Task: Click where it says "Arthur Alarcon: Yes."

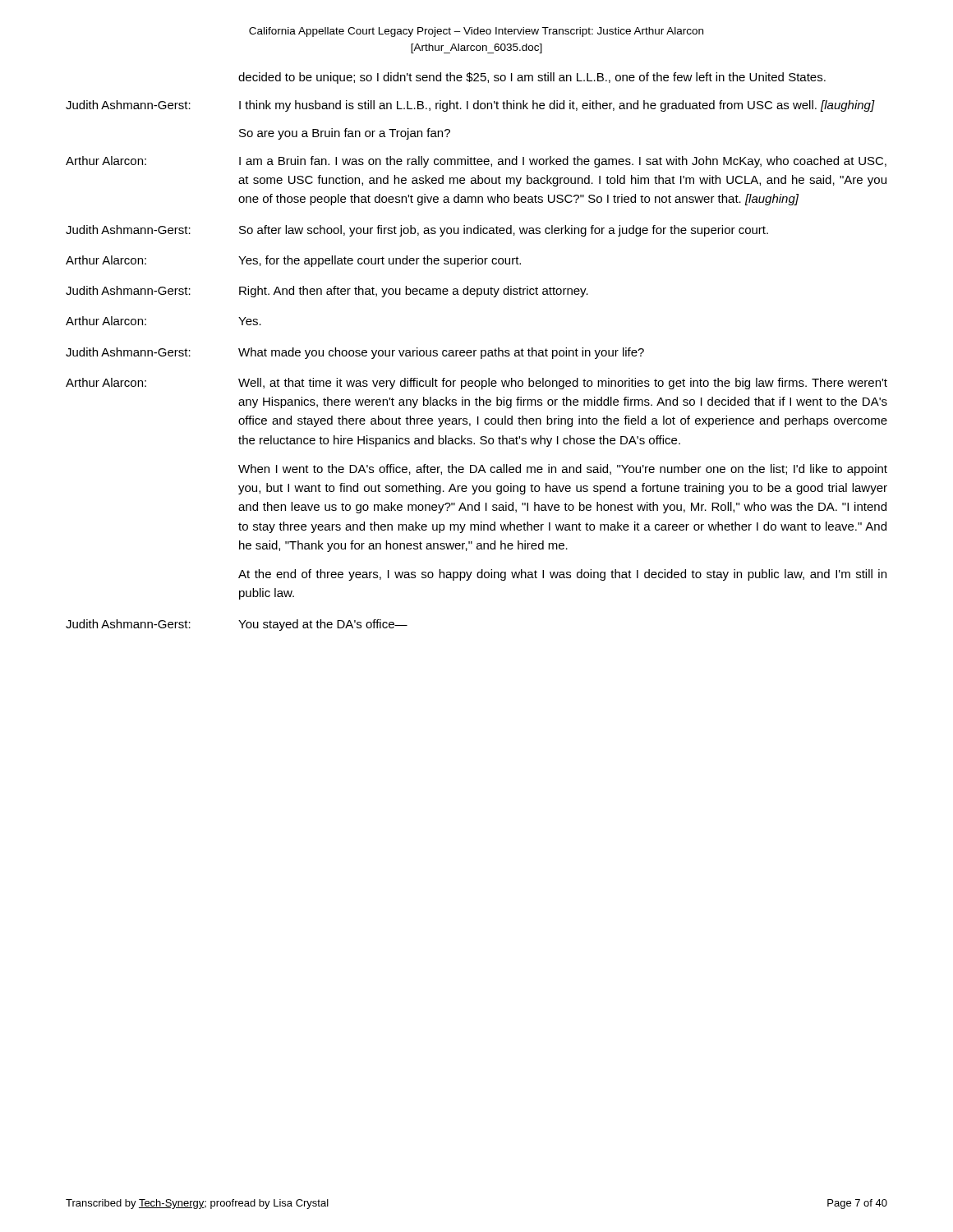Action: coord(106,320)
